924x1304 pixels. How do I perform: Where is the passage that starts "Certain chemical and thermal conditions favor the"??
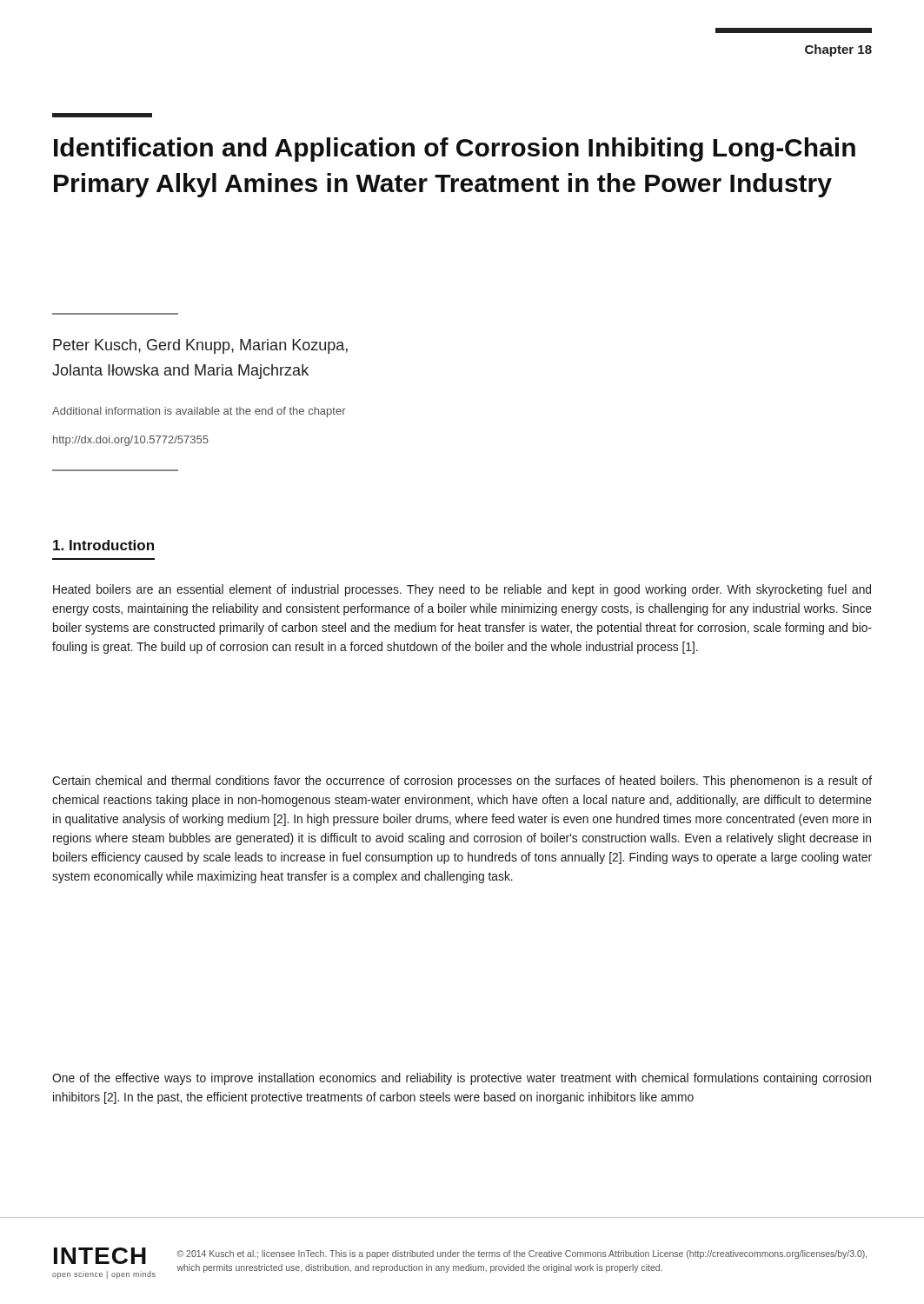[x=462, y=829]
